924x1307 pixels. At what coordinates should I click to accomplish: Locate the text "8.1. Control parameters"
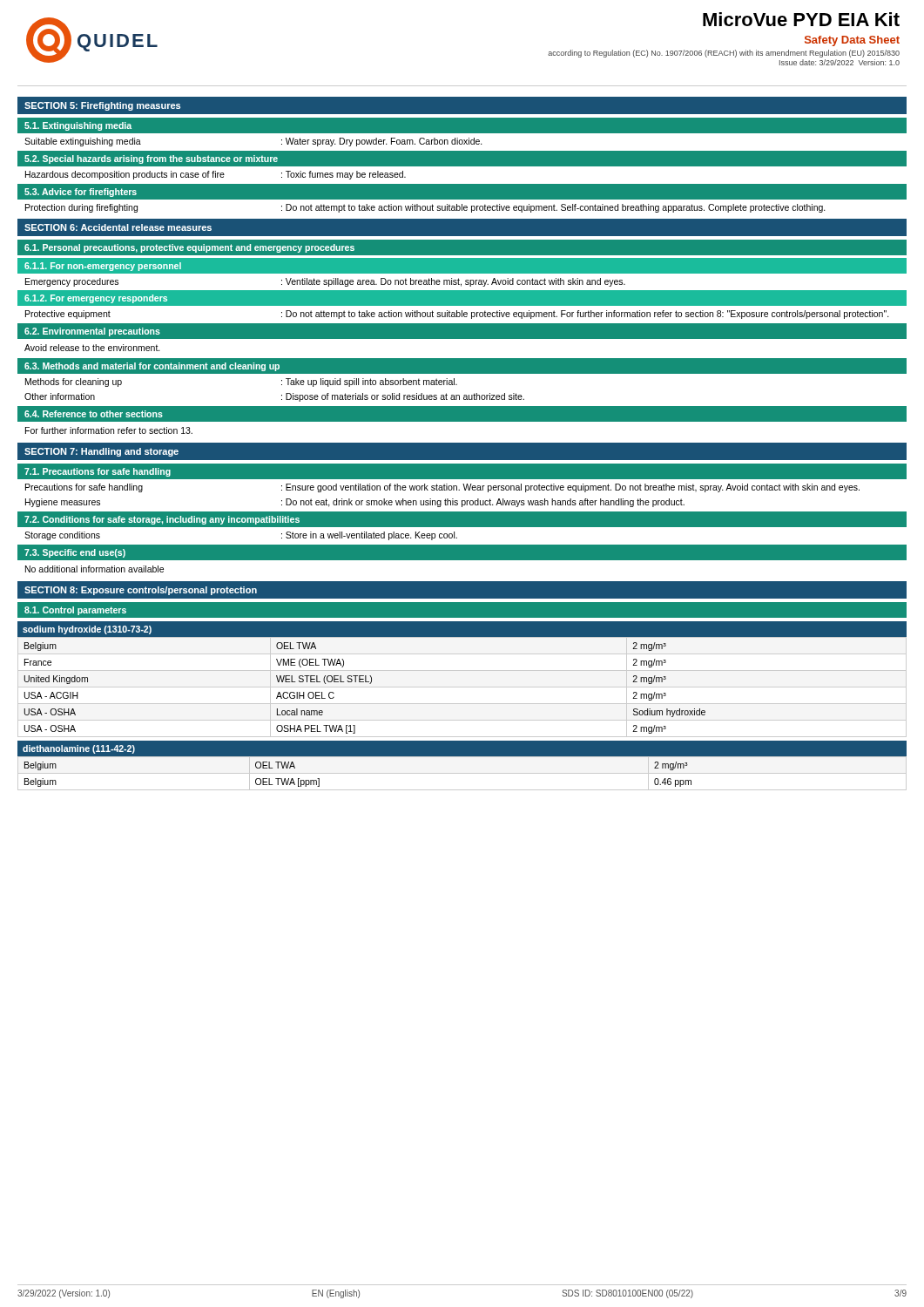pyautogui.click(x=75, y=610)
